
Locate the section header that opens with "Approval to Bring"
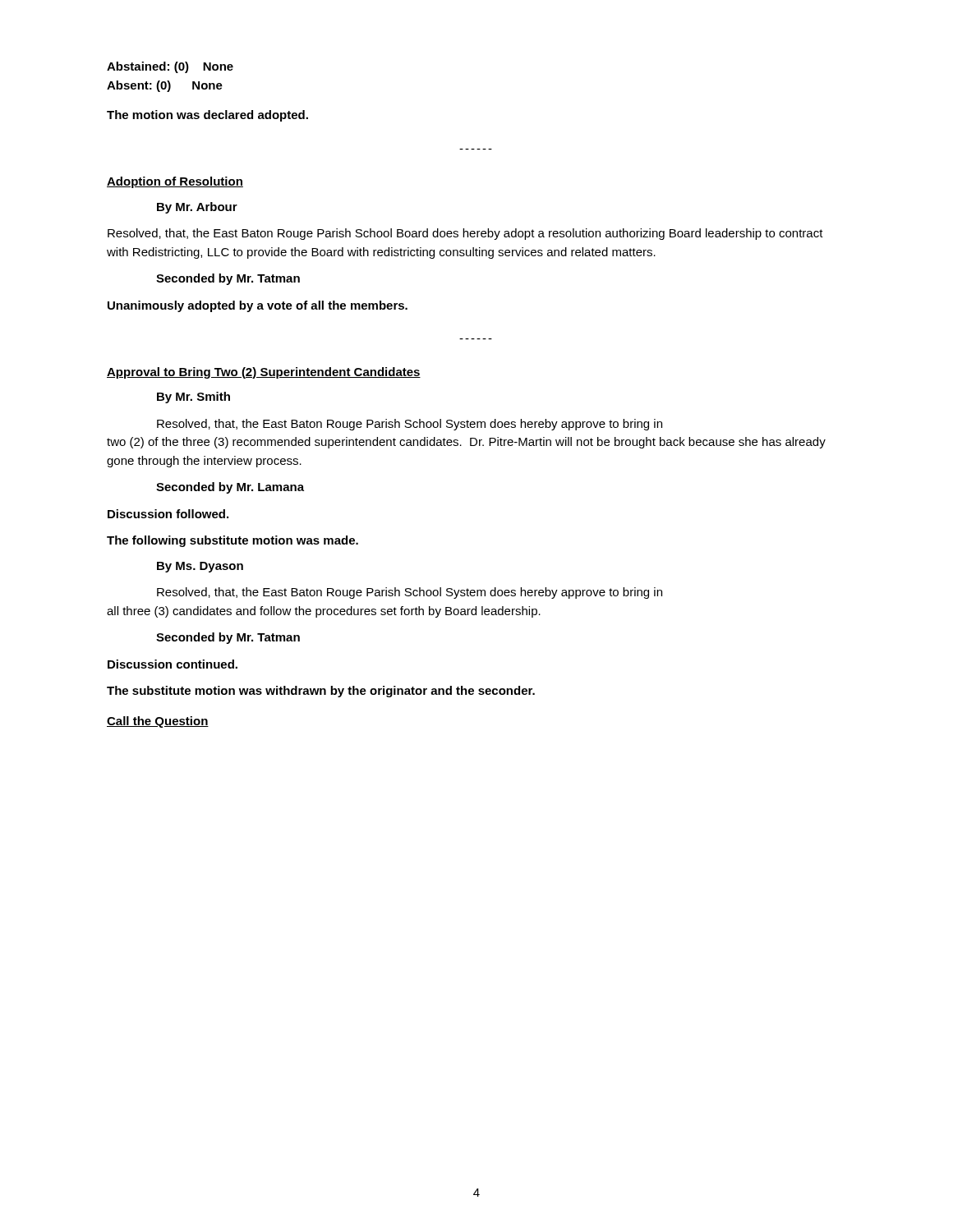coord(264,371)
